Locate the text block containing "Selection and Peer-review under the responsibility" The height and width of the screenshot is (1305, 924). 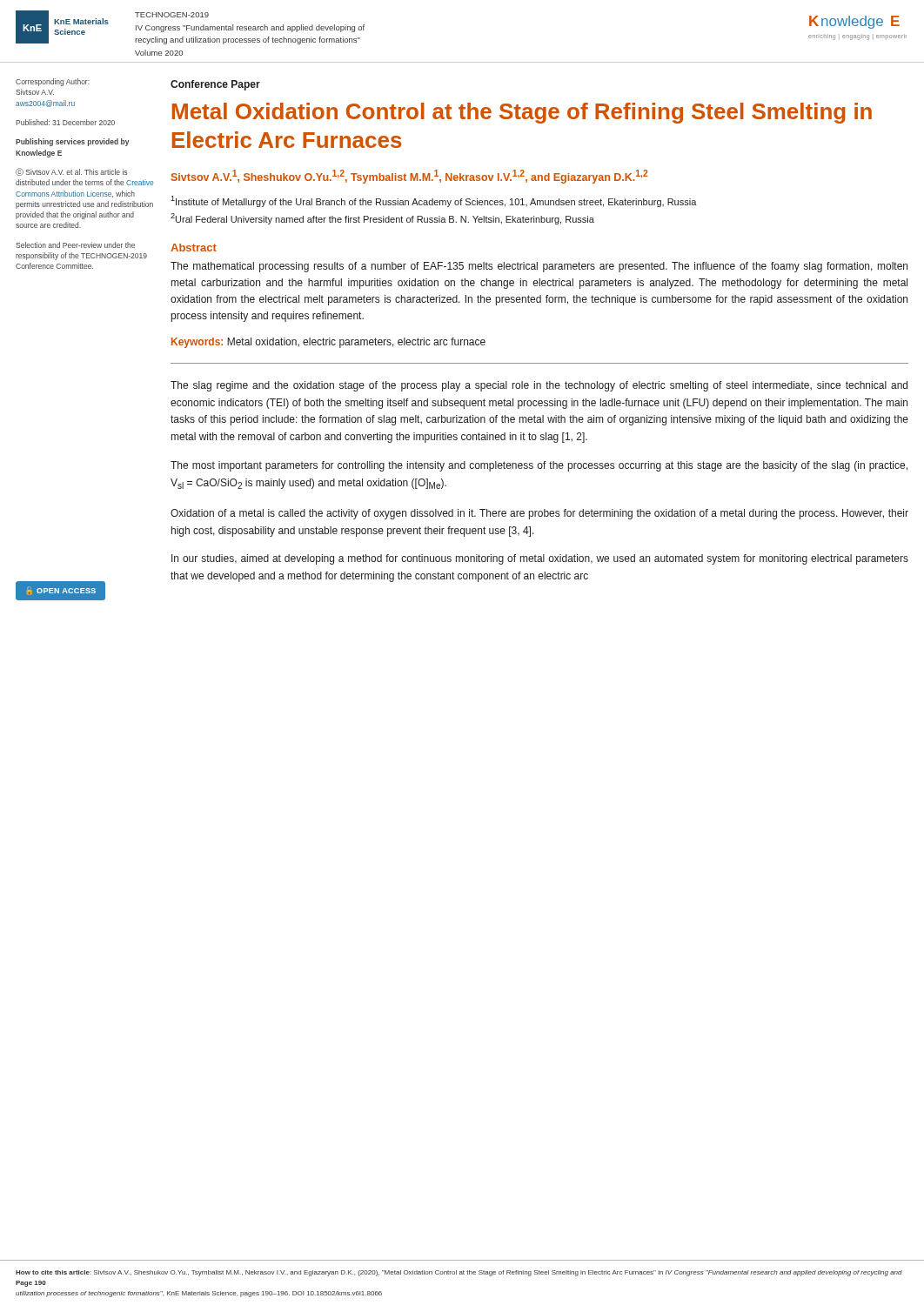coord(81,256)
